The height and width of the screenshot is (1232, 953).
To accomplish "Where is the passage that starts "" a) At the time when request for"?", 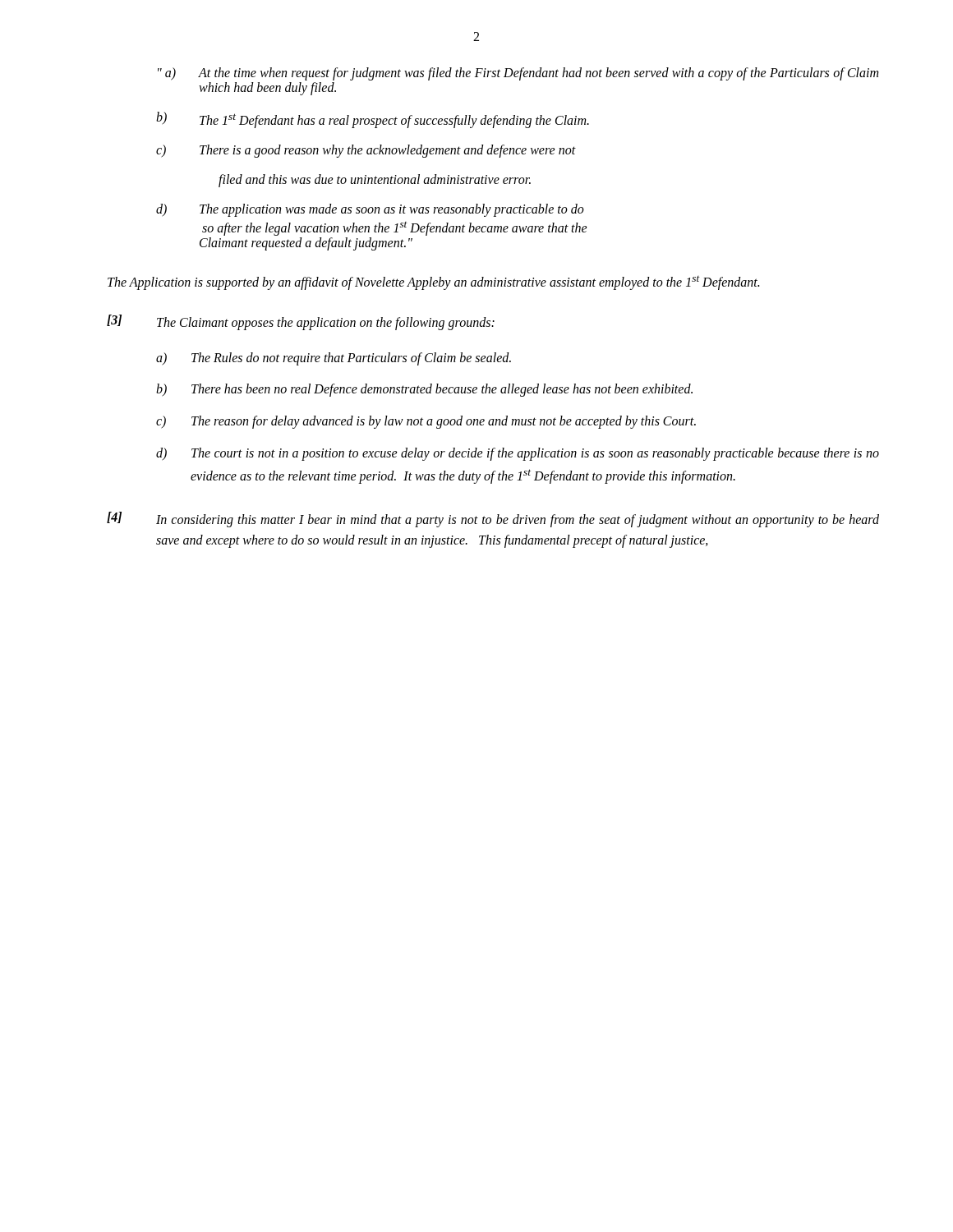I will pos(518,80).
